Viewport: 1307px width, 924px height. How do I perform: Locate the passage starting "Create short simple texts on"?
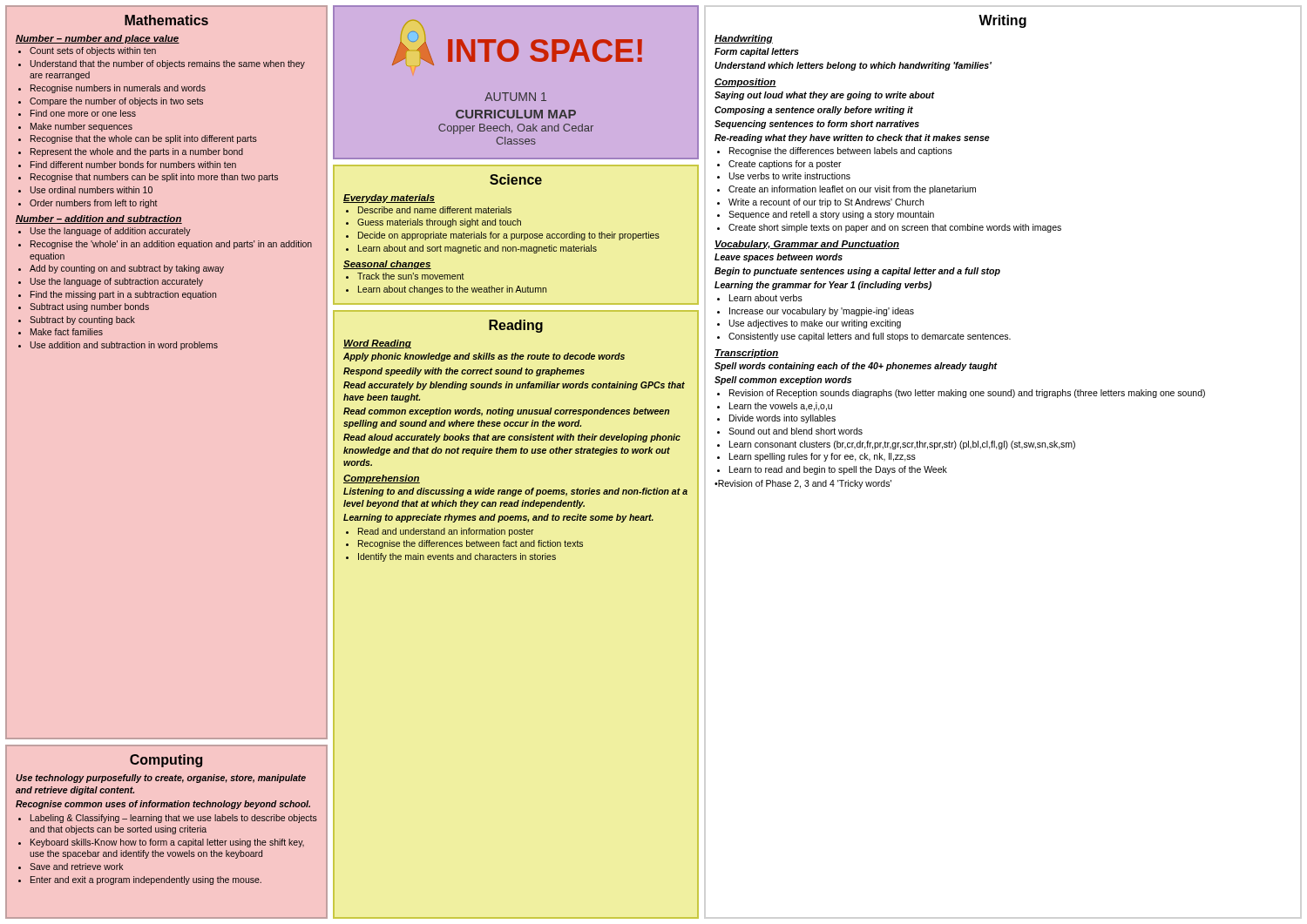point(895,227)
